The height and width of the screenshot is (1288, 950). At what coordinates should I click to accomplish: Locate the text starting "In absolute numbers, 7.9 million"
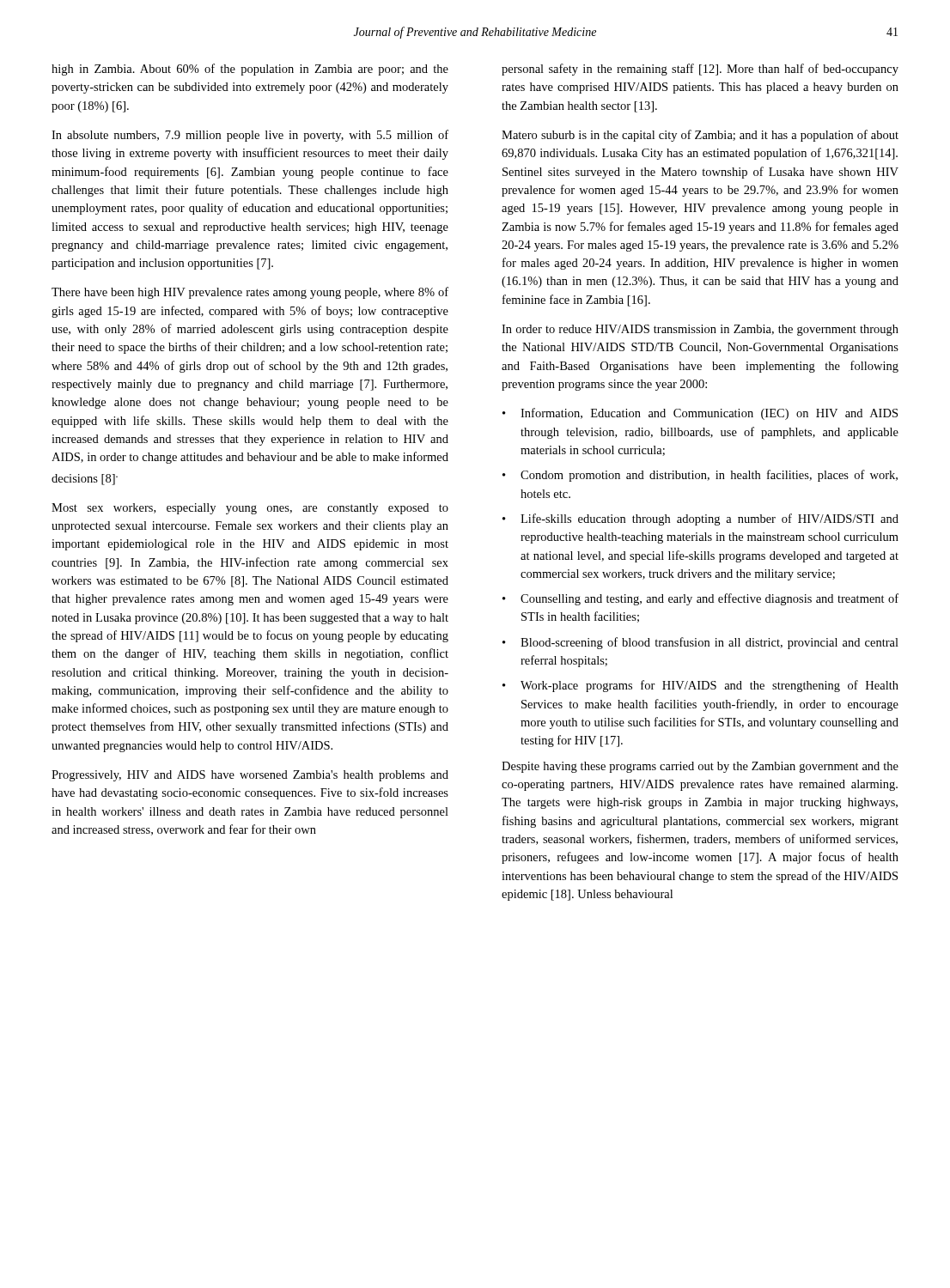coord(250,199)
